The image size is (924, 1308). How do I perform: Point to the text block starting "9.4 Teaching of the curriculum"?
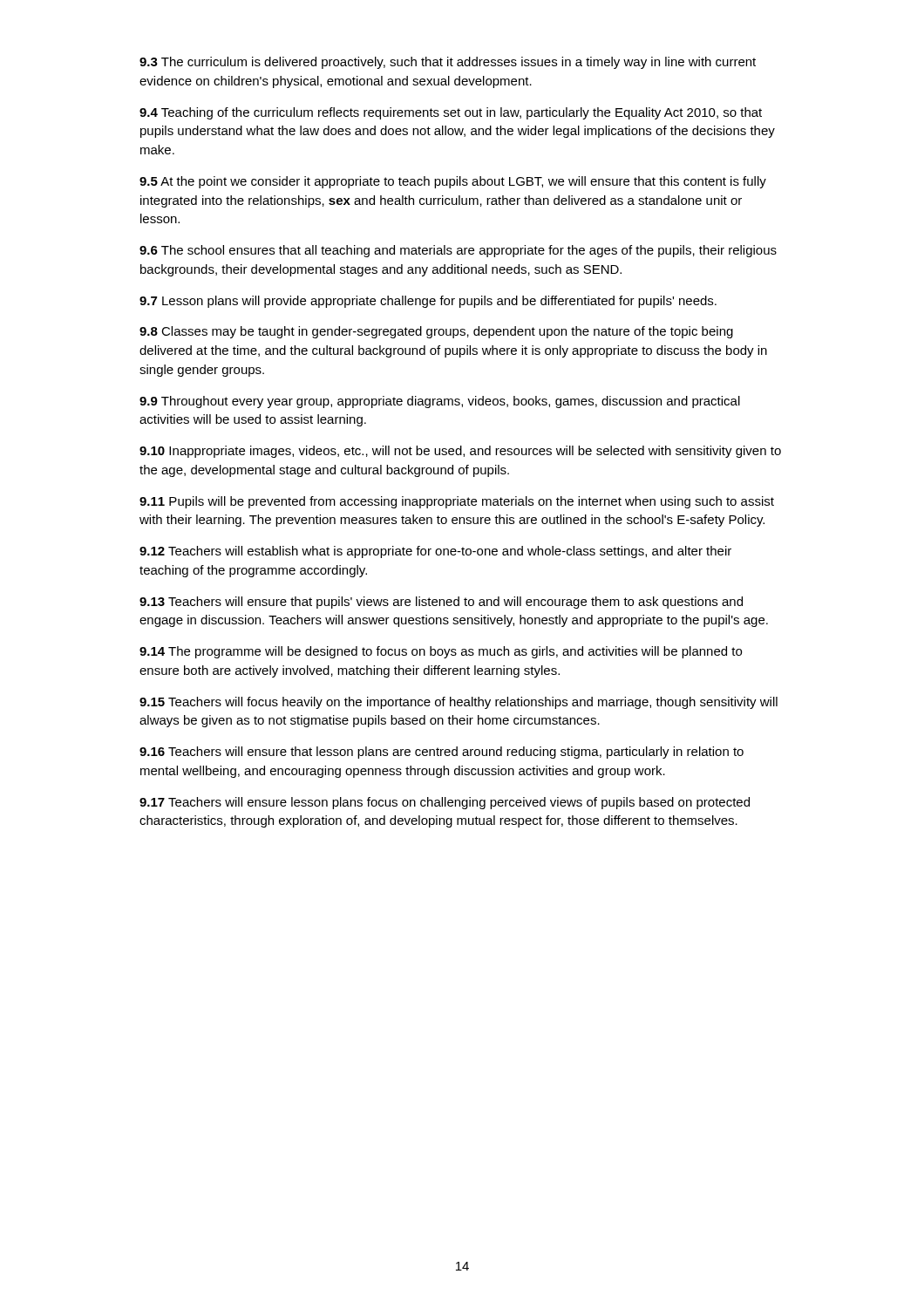pos(457,131)
